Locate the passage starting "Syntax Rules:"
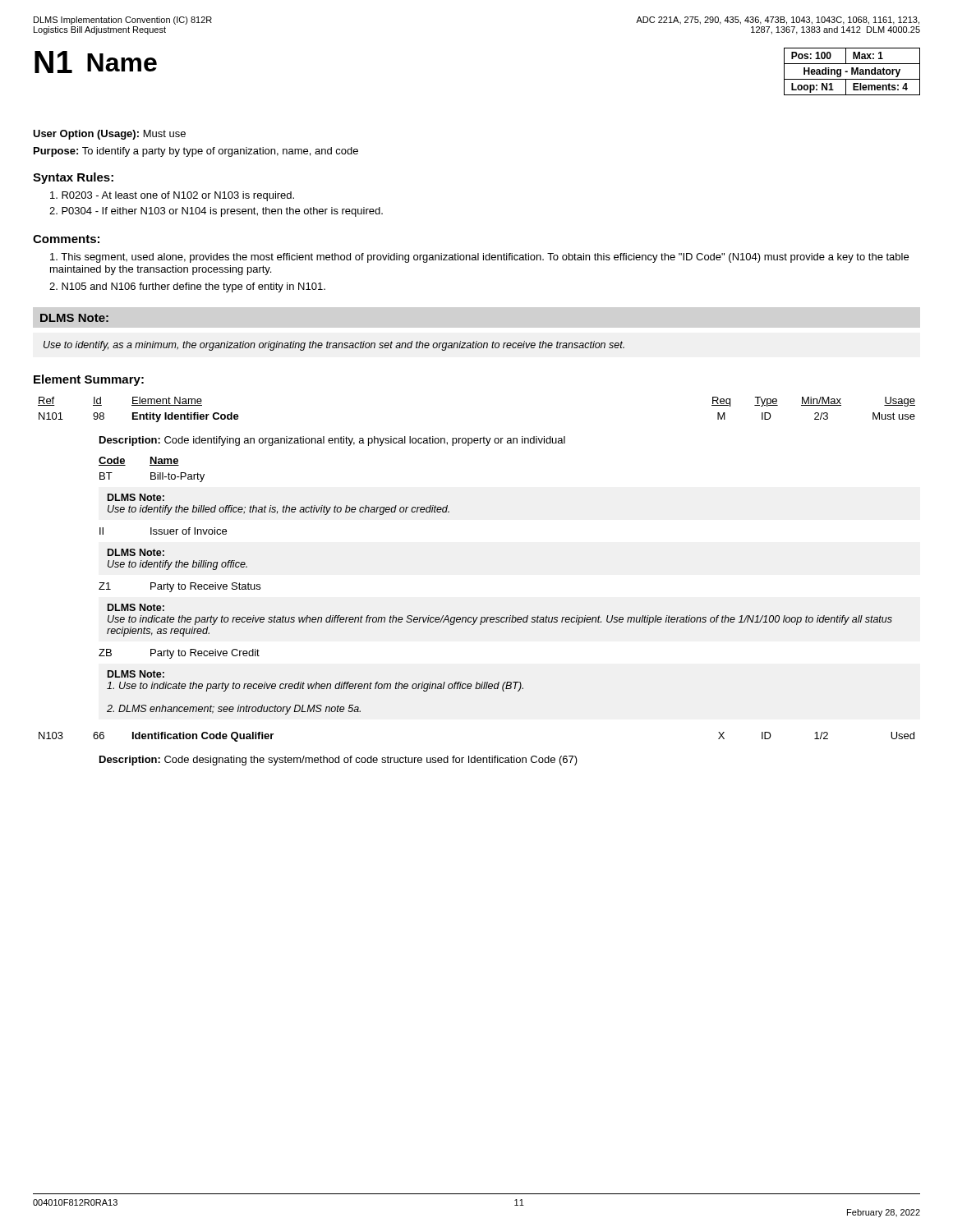The image size is (953, 1232). click(x=74, y=177)
